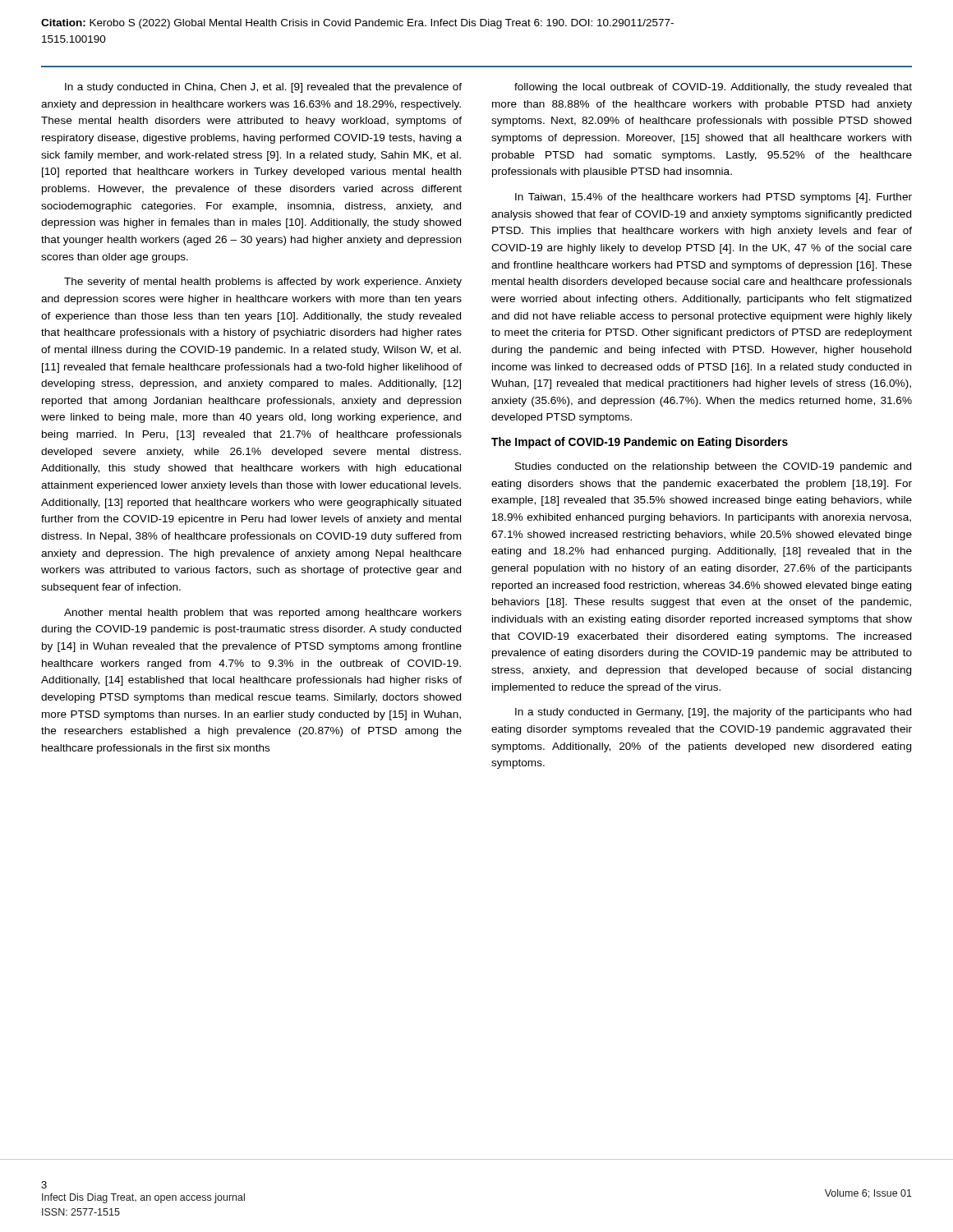Click on the text block that says "The severity of mental"
Viewport: 953px width, 1232px height.
click(251, 435)
